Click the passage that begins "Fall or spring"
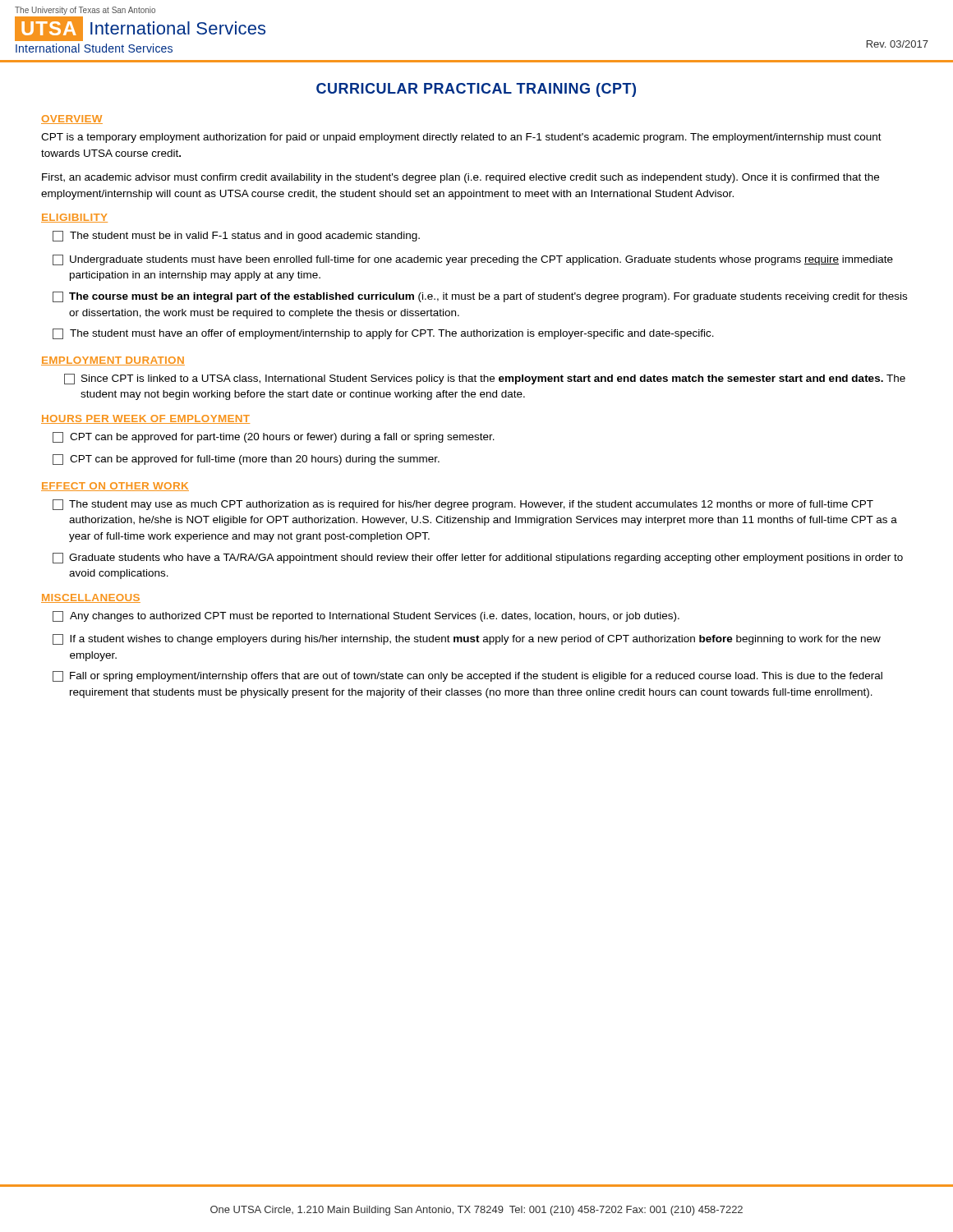Image resolution: width=953 pixels, height=1232 pixels. [482, 684]
